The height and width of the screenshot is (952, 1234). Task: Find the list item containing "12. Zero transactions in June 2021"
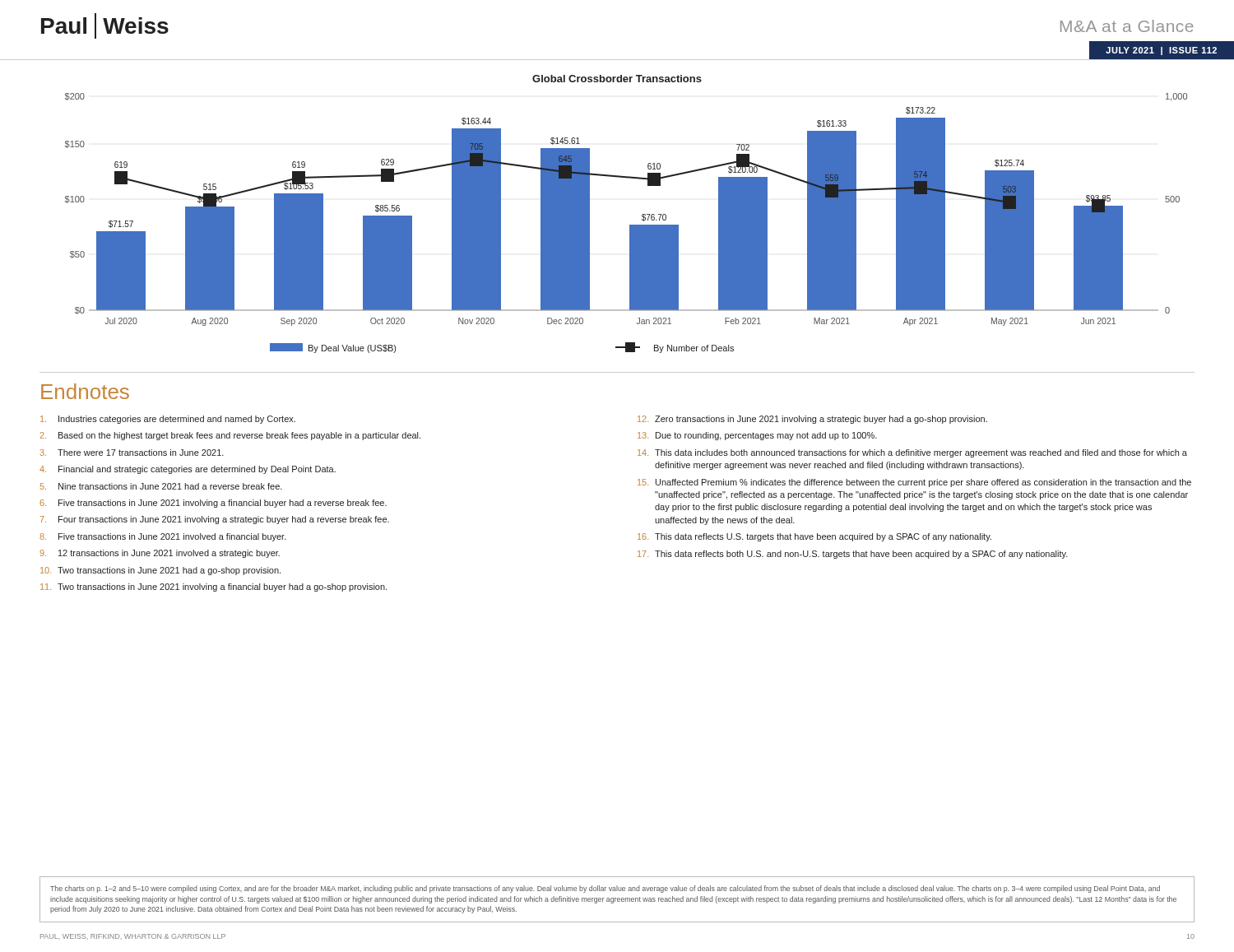click(x=812, y=419)
